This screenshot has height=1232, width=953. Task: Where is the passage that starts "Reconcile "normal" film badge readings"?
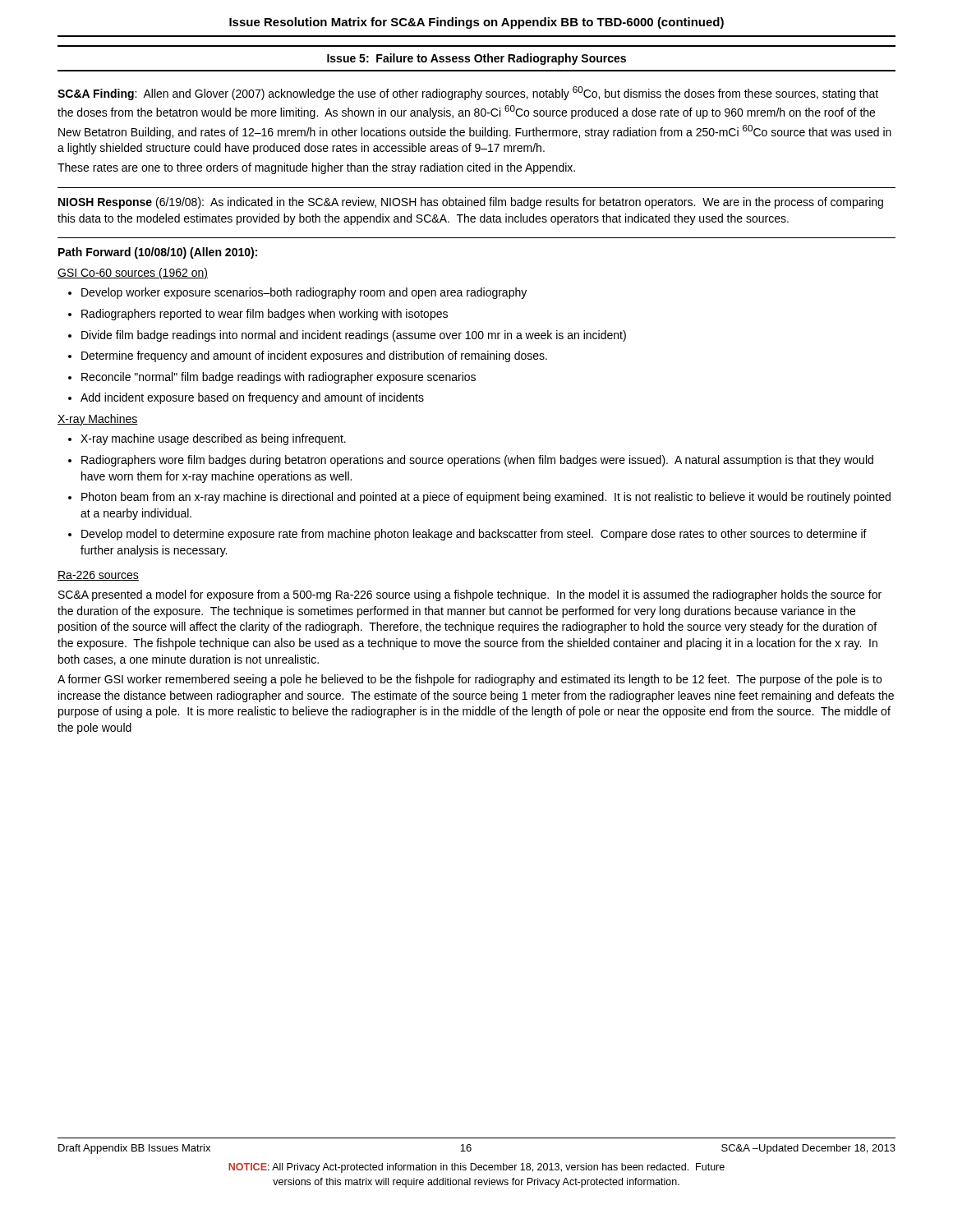tap(476, 377)
